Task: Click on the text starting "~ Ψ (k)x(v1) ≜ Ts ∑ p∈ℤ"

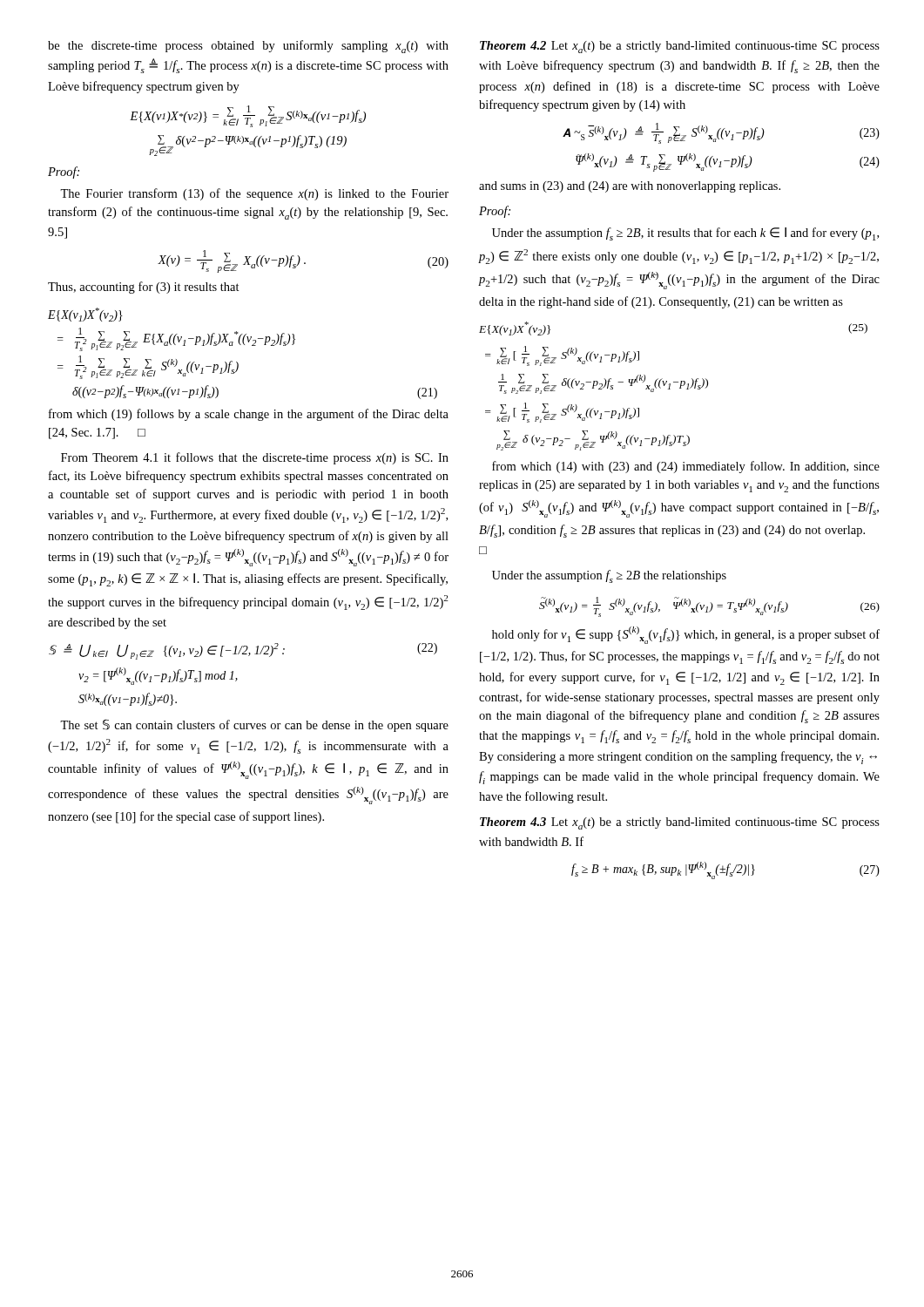Action: (x=679, y=162)
